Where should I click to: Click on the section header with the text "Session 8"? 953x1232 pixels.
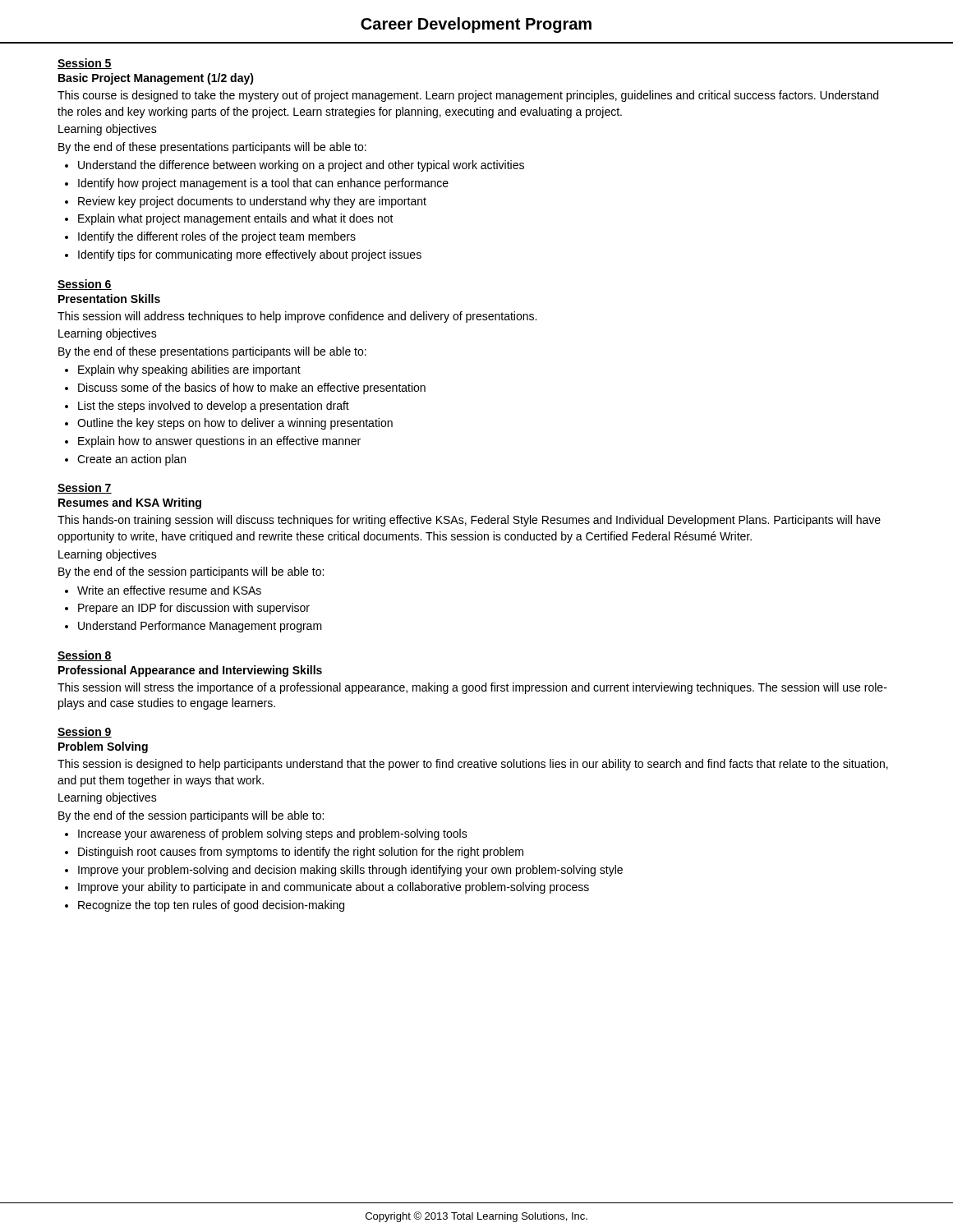pos(84,655)
